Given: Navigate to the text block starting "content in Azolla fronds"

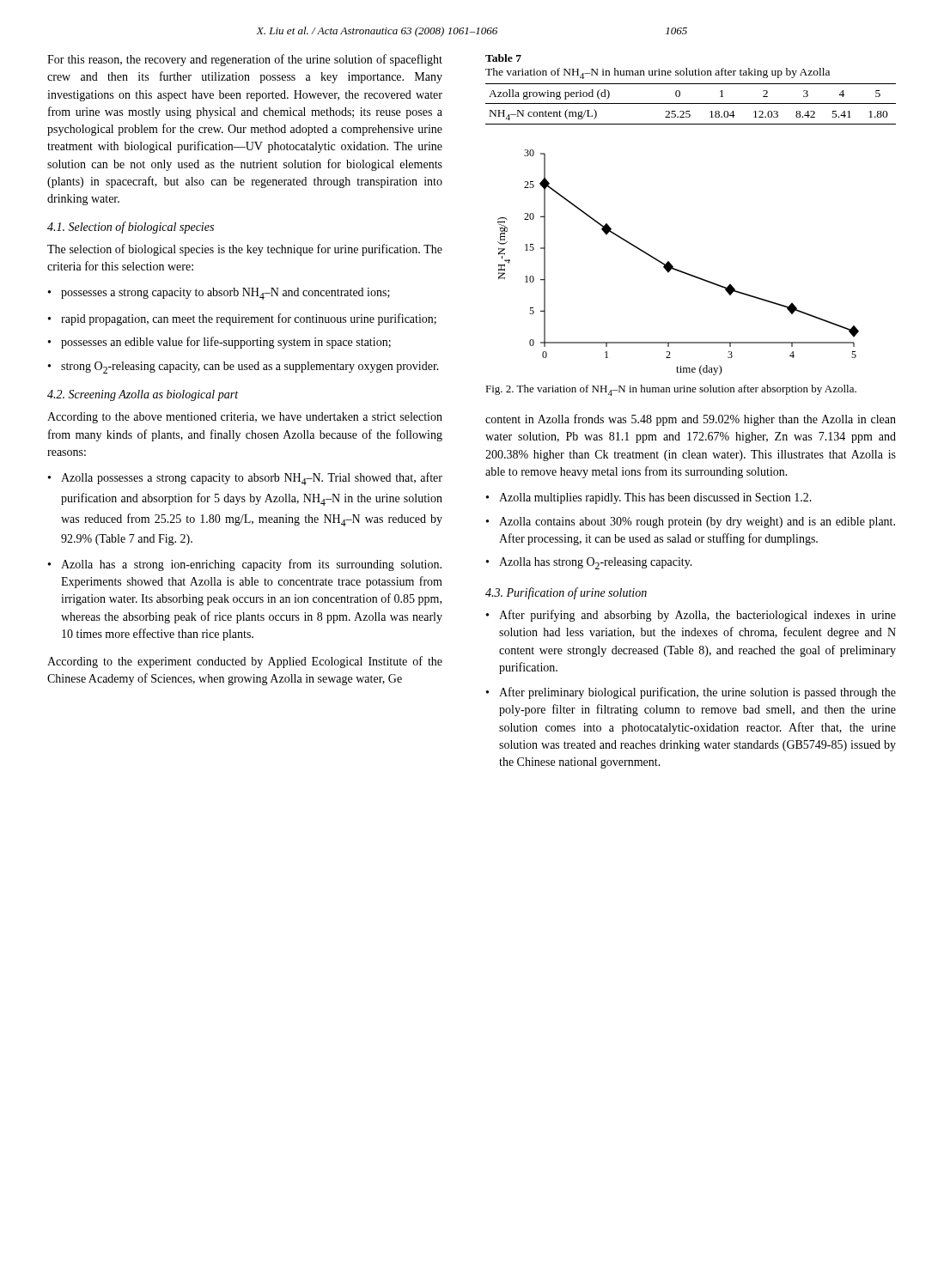Looking at the screenshot, I should 691,446.
